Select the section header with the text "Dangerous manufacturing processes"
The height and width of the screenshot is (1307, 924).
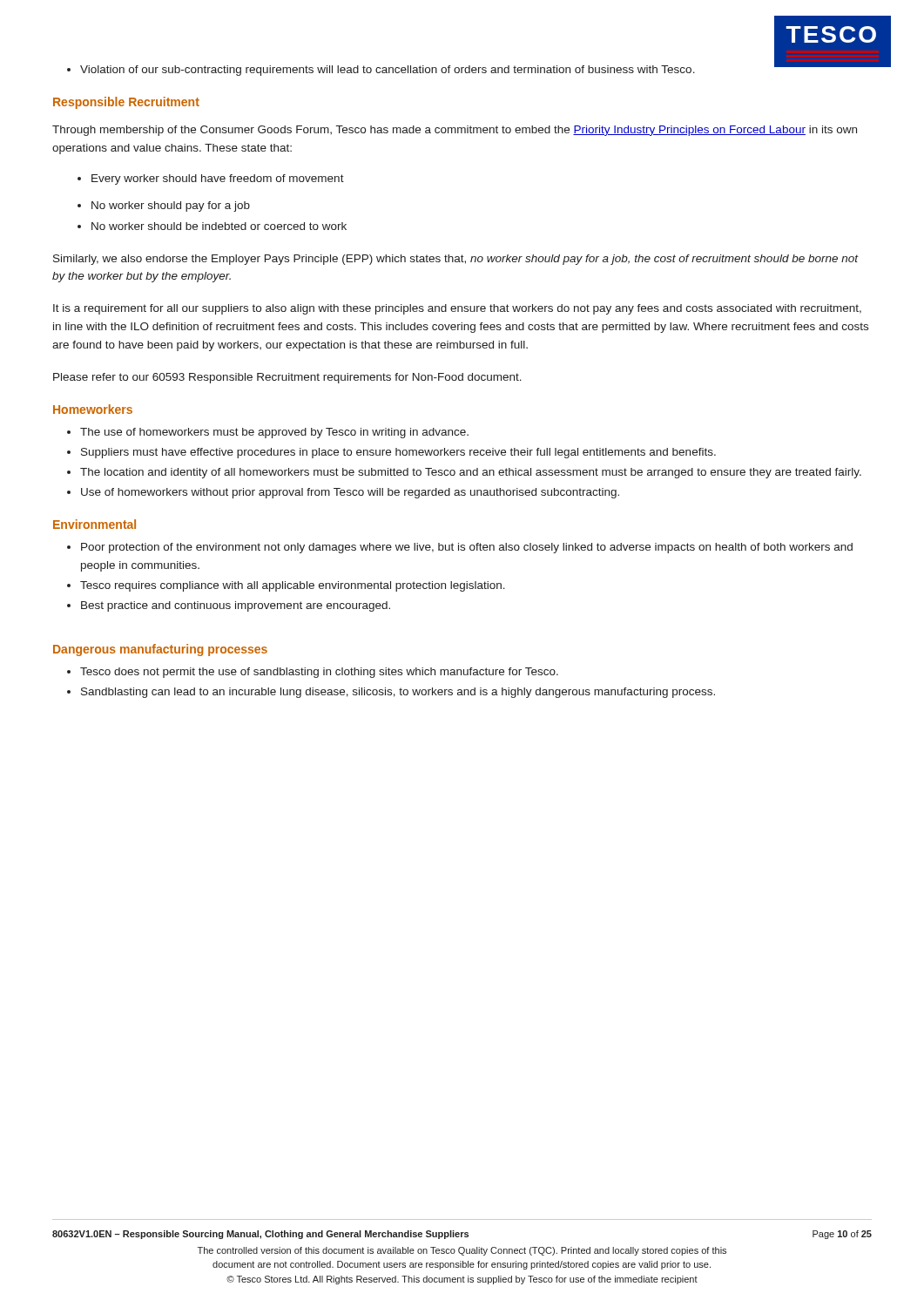pyautogui.click(x=160, y=650)
